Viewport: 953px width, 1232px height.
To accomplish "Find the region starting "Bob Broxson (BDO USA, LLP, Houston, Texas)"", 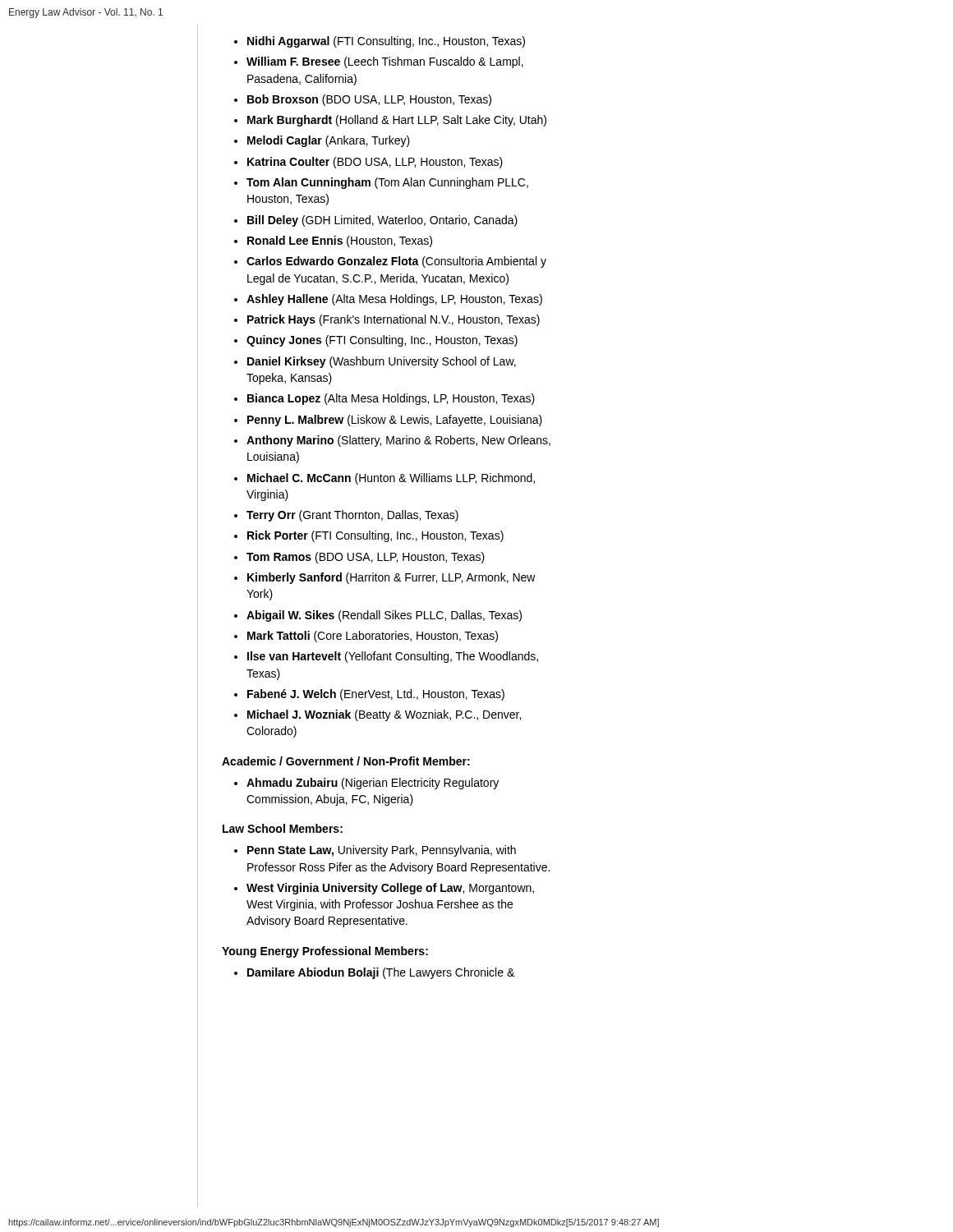I will pyautogui.click(x=369, y=99).
